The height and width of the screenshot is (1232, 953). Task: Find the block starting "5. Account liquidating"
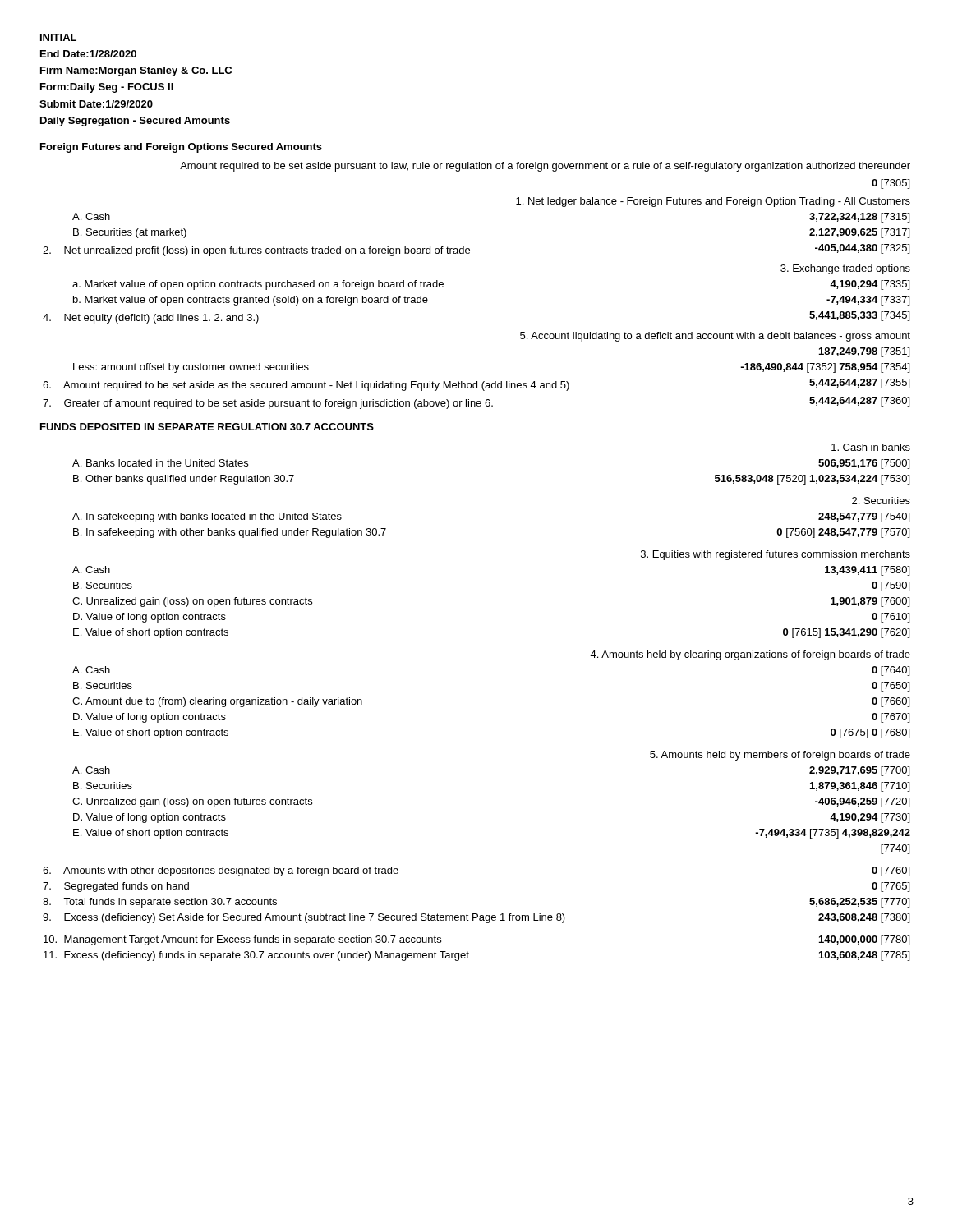tap(710, 335)
